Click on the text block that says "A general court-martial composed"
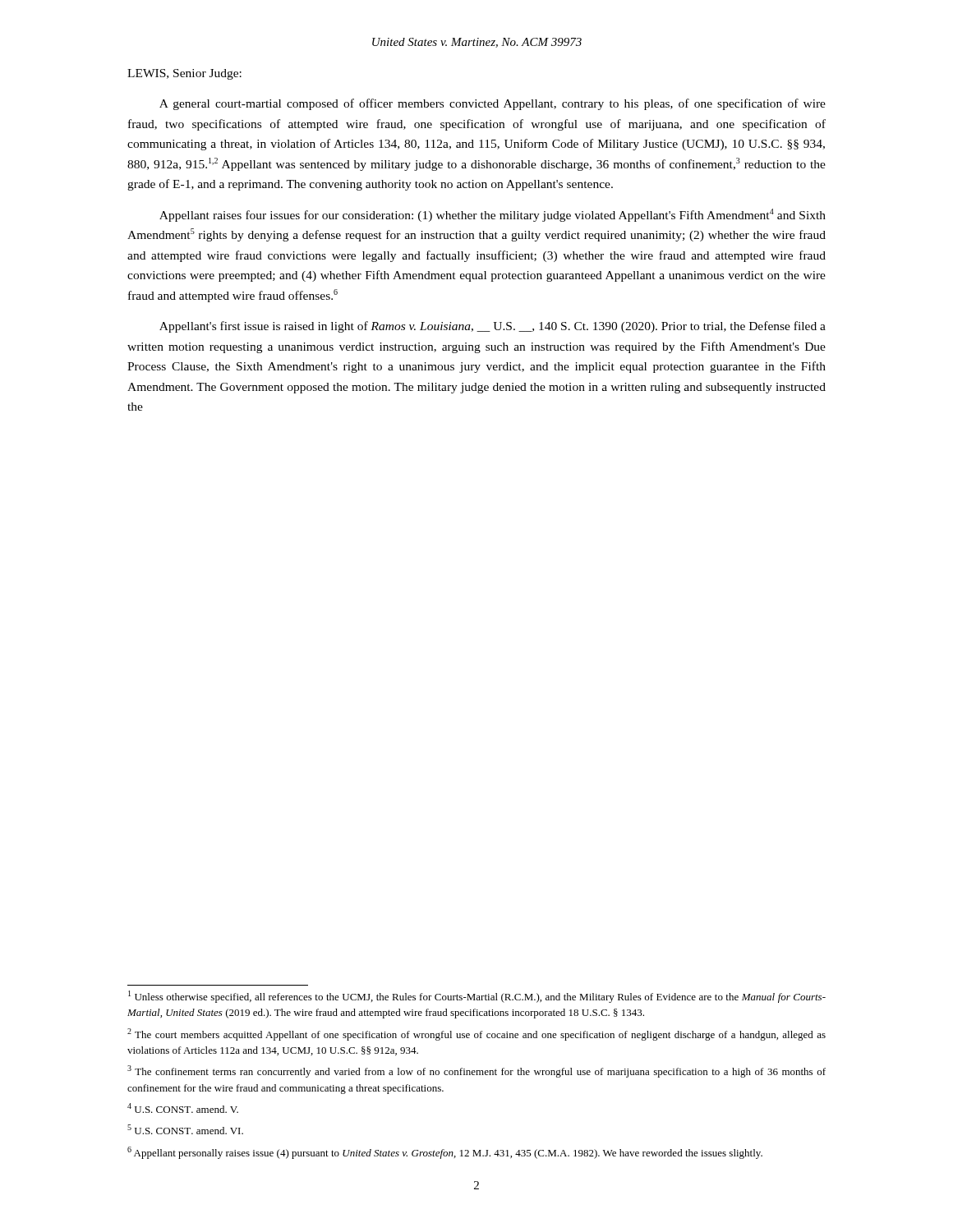 point(476,144)
